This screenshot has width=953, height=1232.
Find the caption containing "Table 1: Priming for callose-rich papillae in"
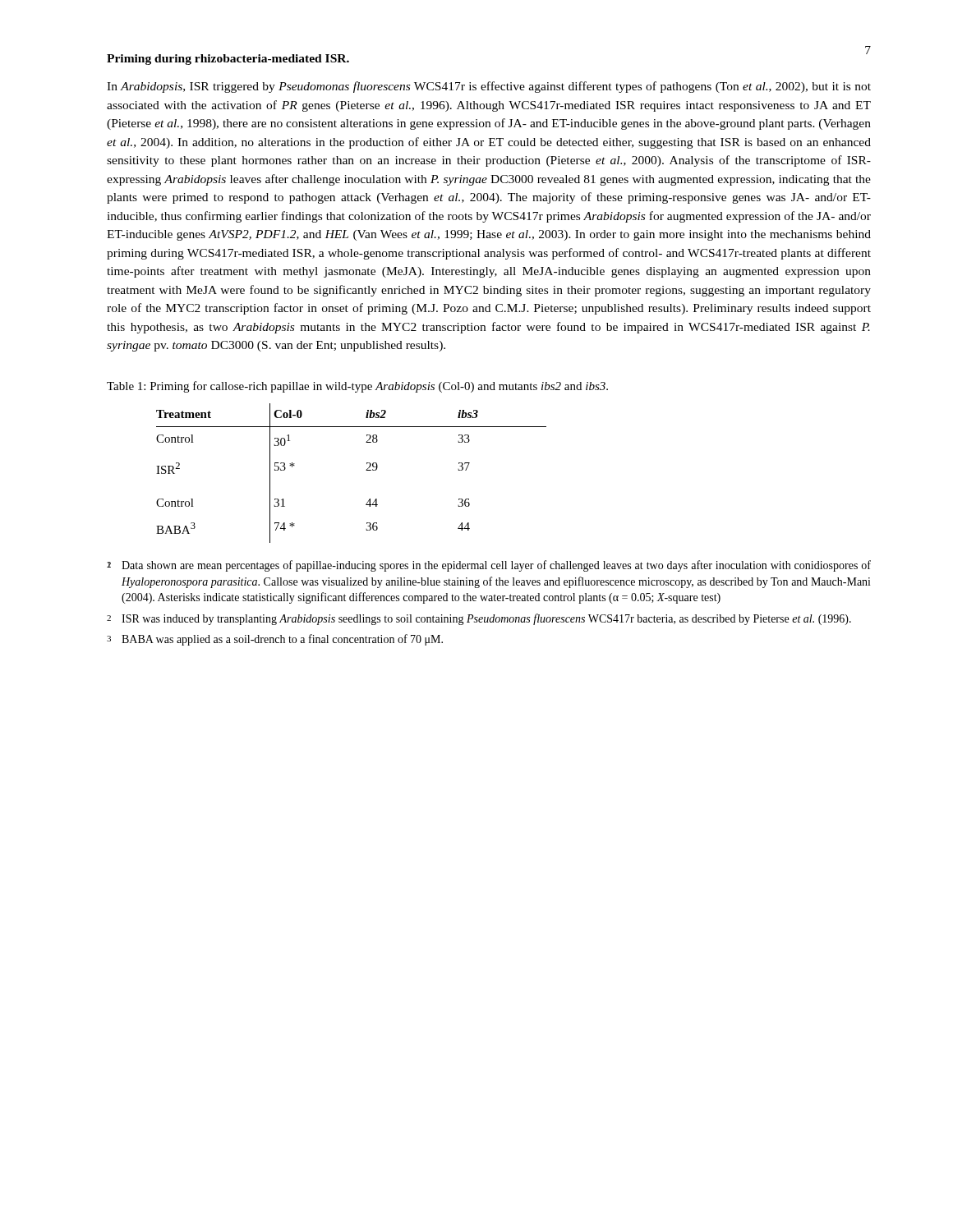(x=358, y=386)
